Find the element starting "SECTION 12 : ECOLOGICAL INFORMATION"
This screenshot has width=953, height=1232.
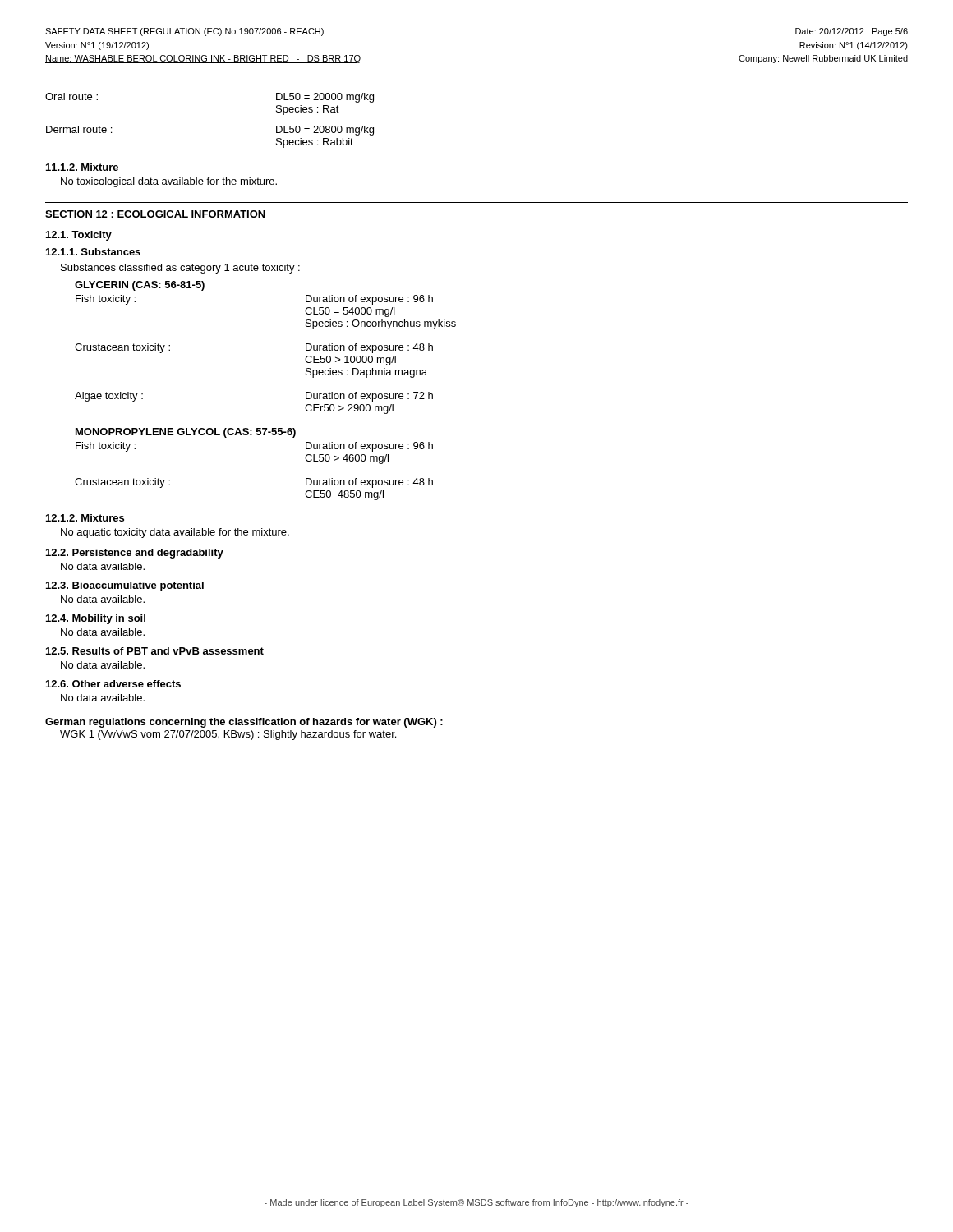(x=155, y=214)
